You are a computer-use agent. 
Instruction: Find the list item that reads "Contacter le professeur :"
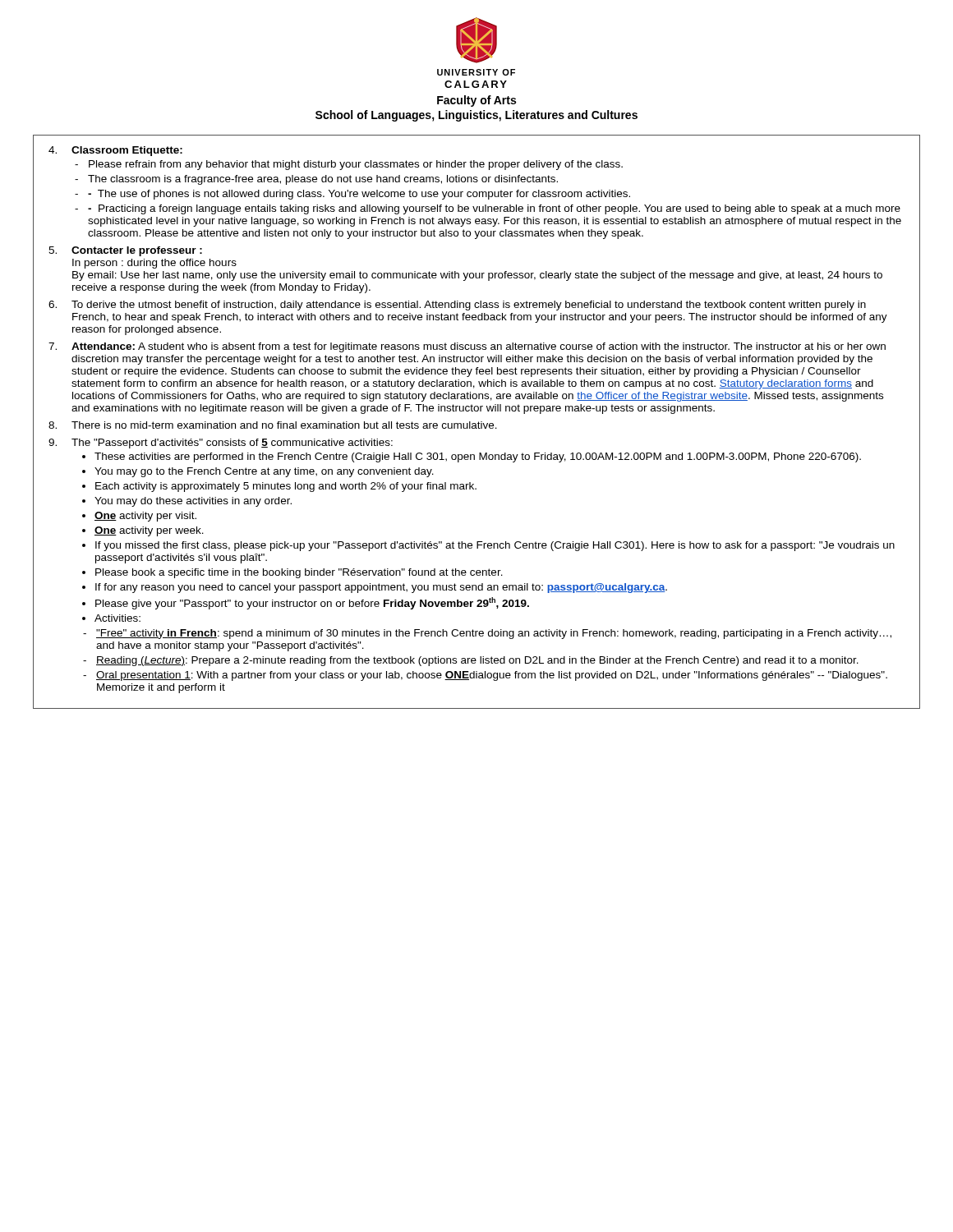tap(477, 269)
